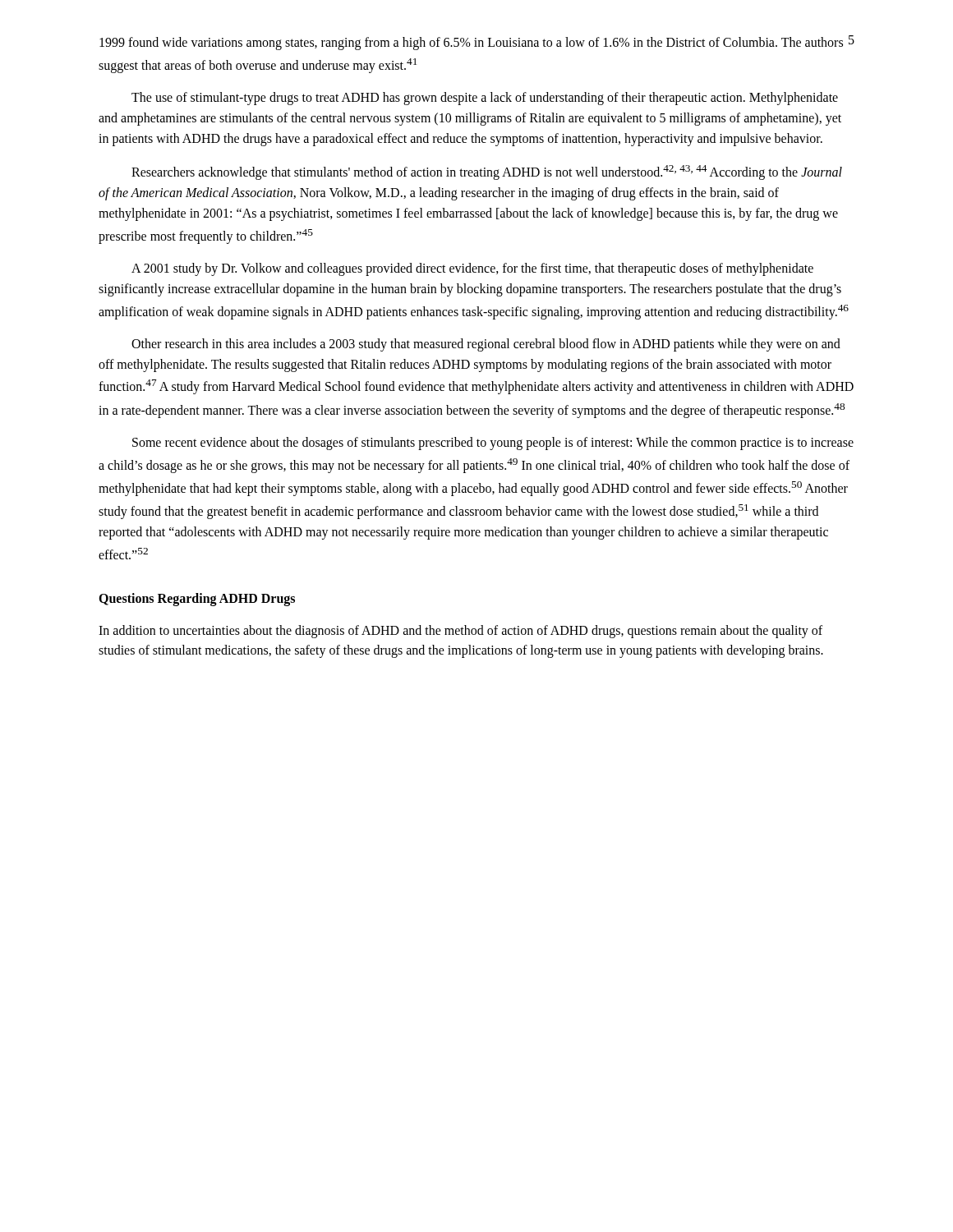
Task: Select the text block with the text "In addition to uncertainties about the"
Action: (x=476, y=641)
